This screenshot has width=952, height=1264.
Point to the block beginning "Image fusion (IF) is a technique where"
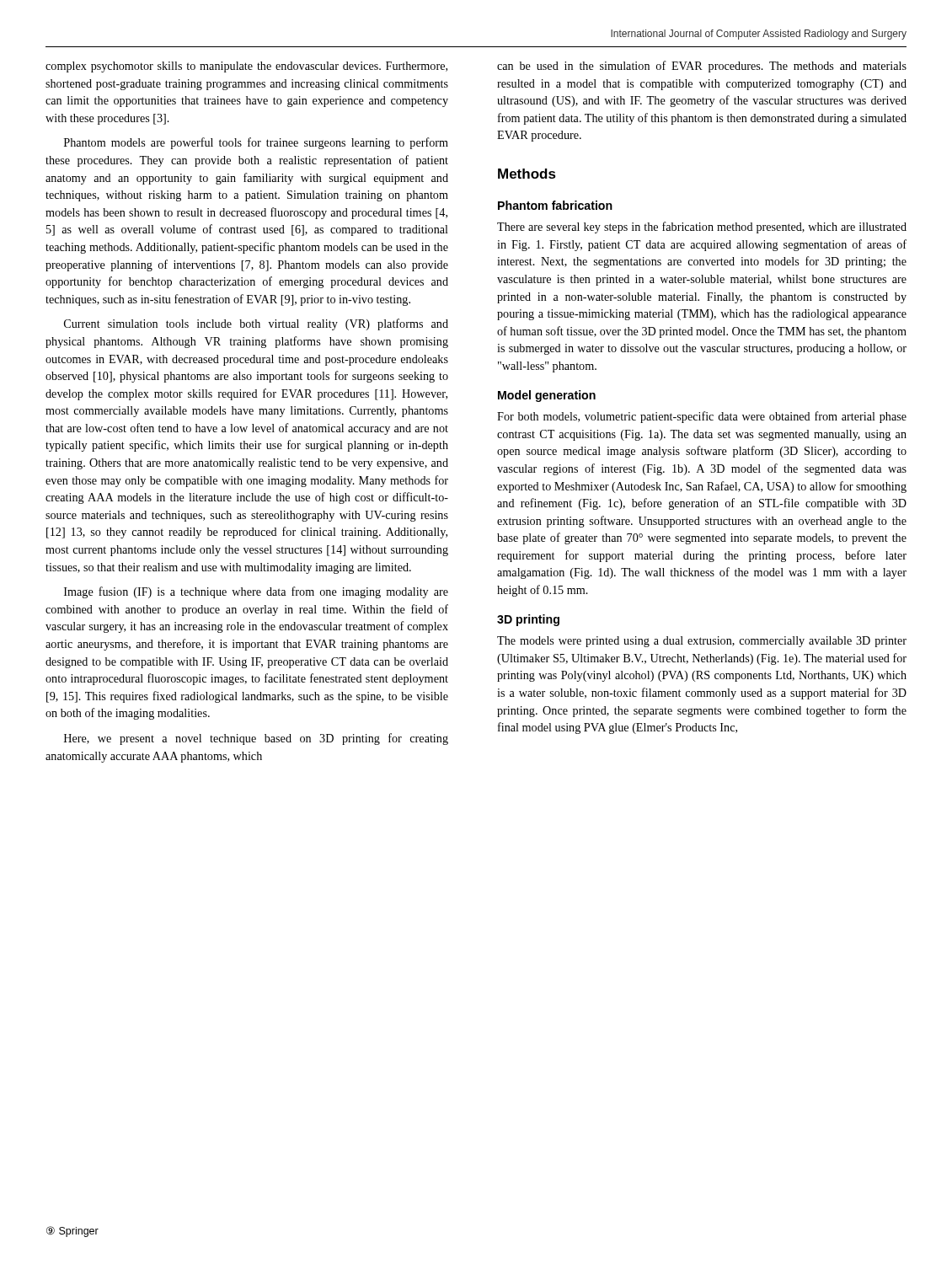tap(247, 653)
